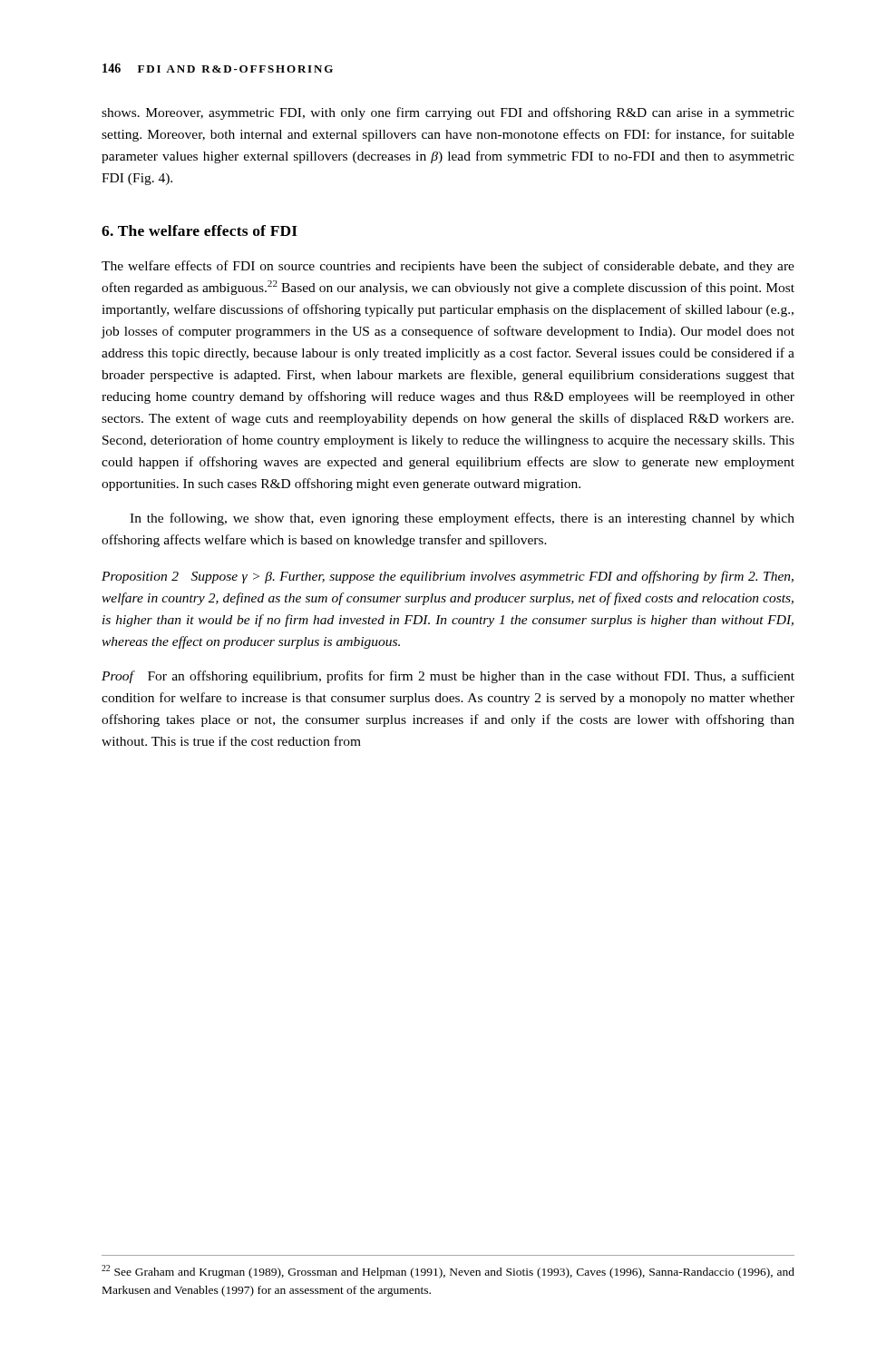Locate the text block starting "In the following, we show that, even ignoring"
Viewport: 896px width, 1361px height.
click(x=448, y=529)
